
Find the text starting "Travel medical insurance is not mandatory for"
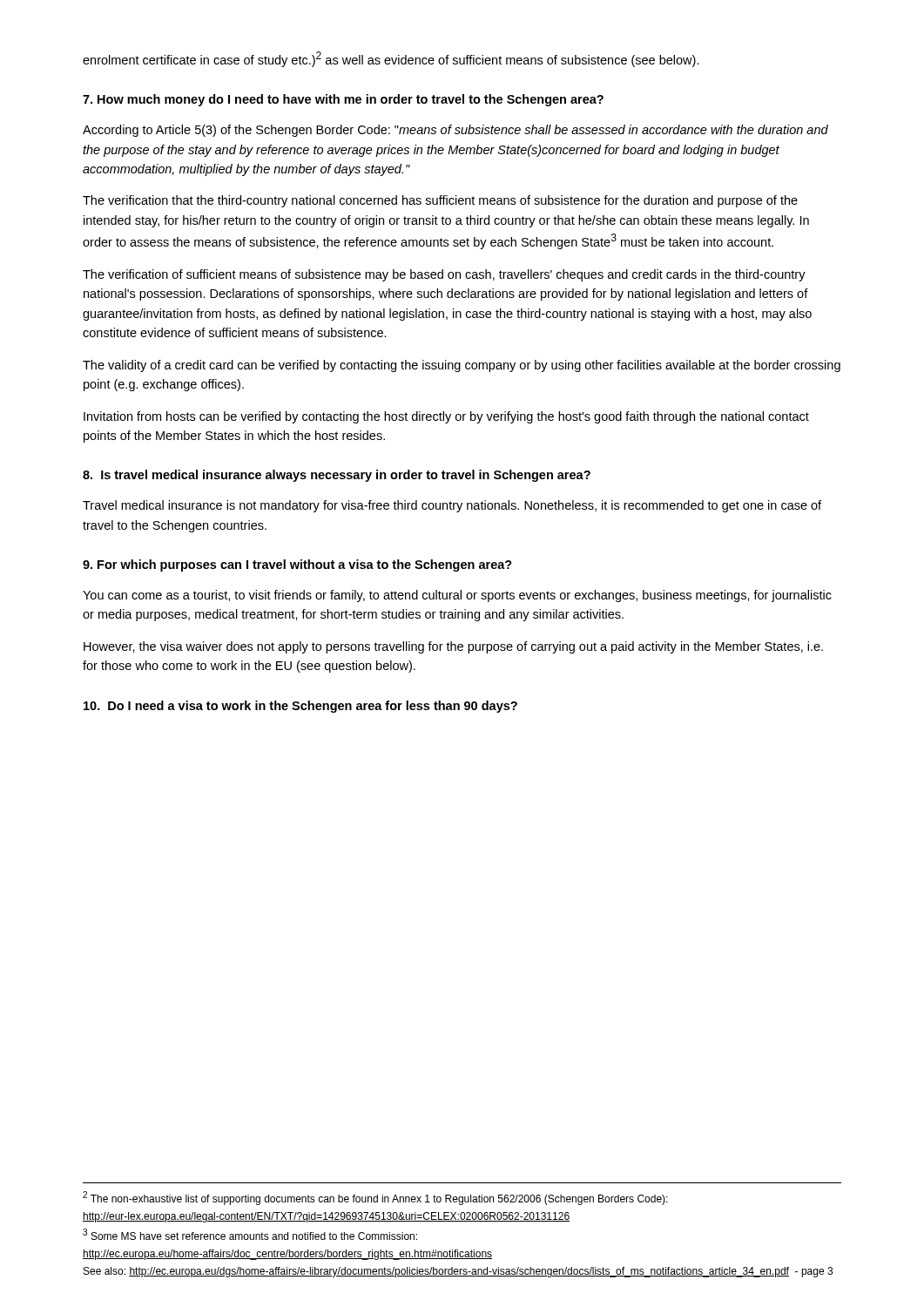(452, 515)
